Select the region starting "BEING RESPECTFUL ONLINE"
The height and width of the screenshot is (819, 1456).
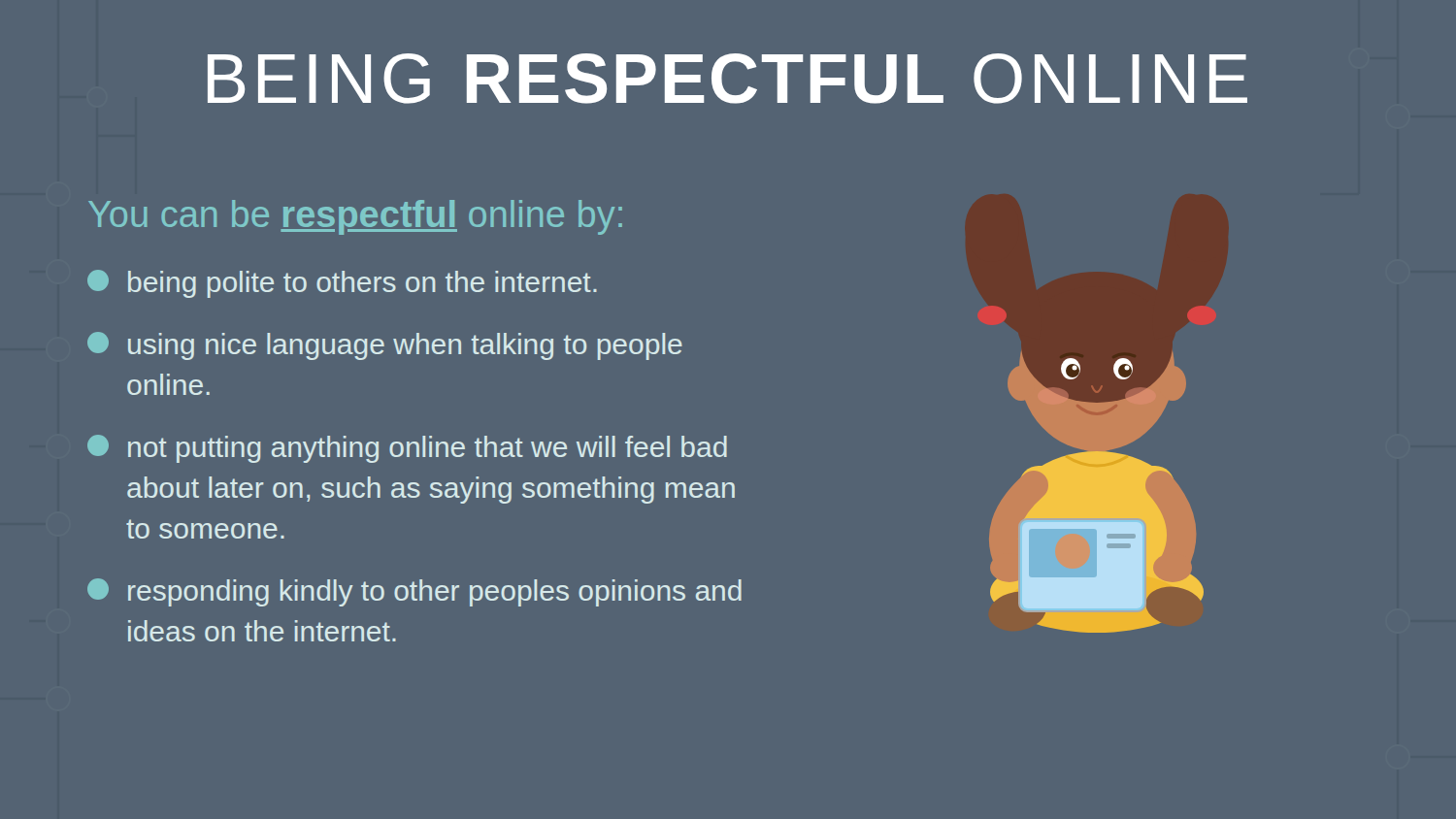tap(728, 79)
